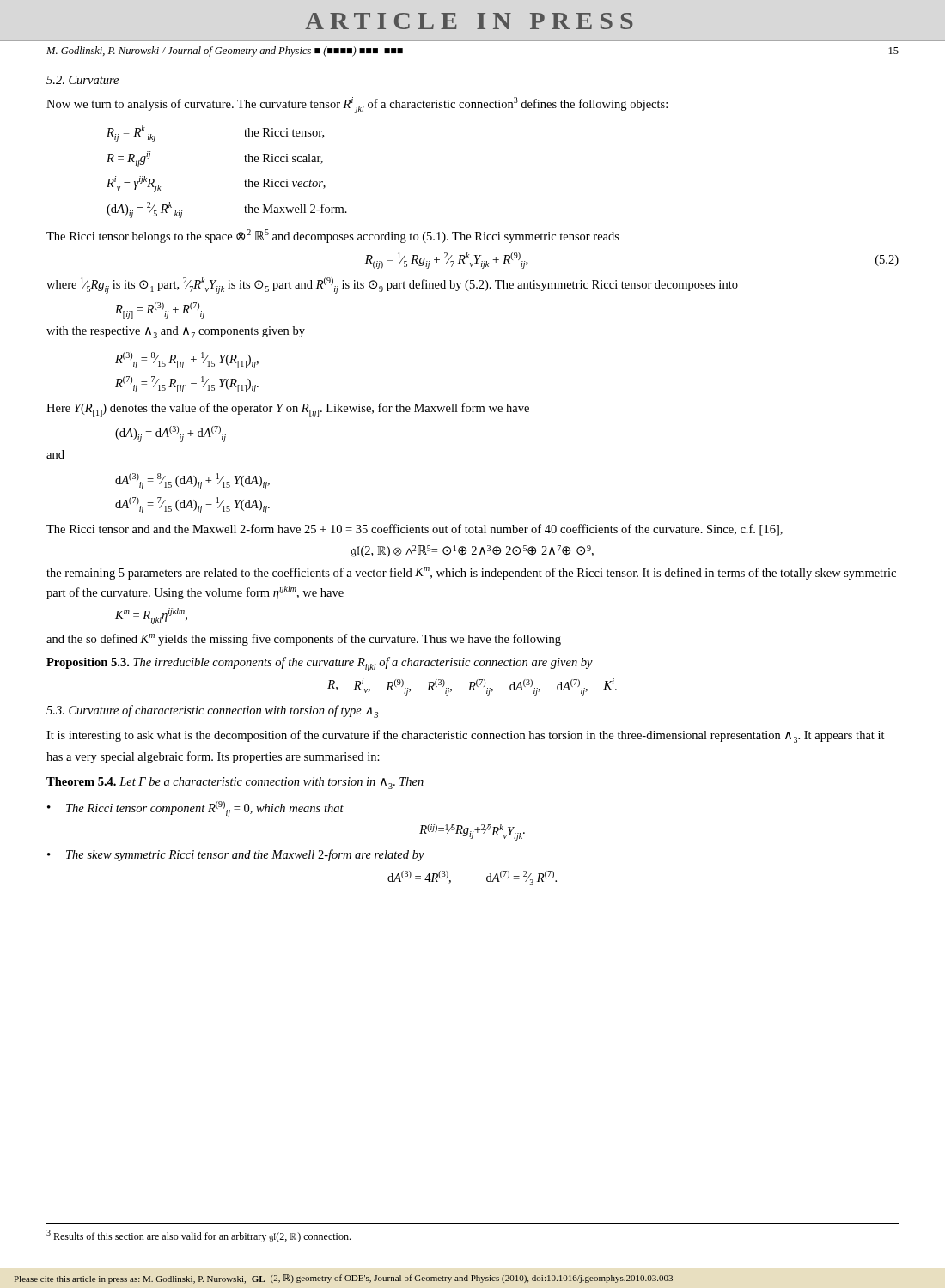945x1288 pixels.
Task: Find the text block that says "The Ricci tensor and and"
Action: [x=415, y=529]
